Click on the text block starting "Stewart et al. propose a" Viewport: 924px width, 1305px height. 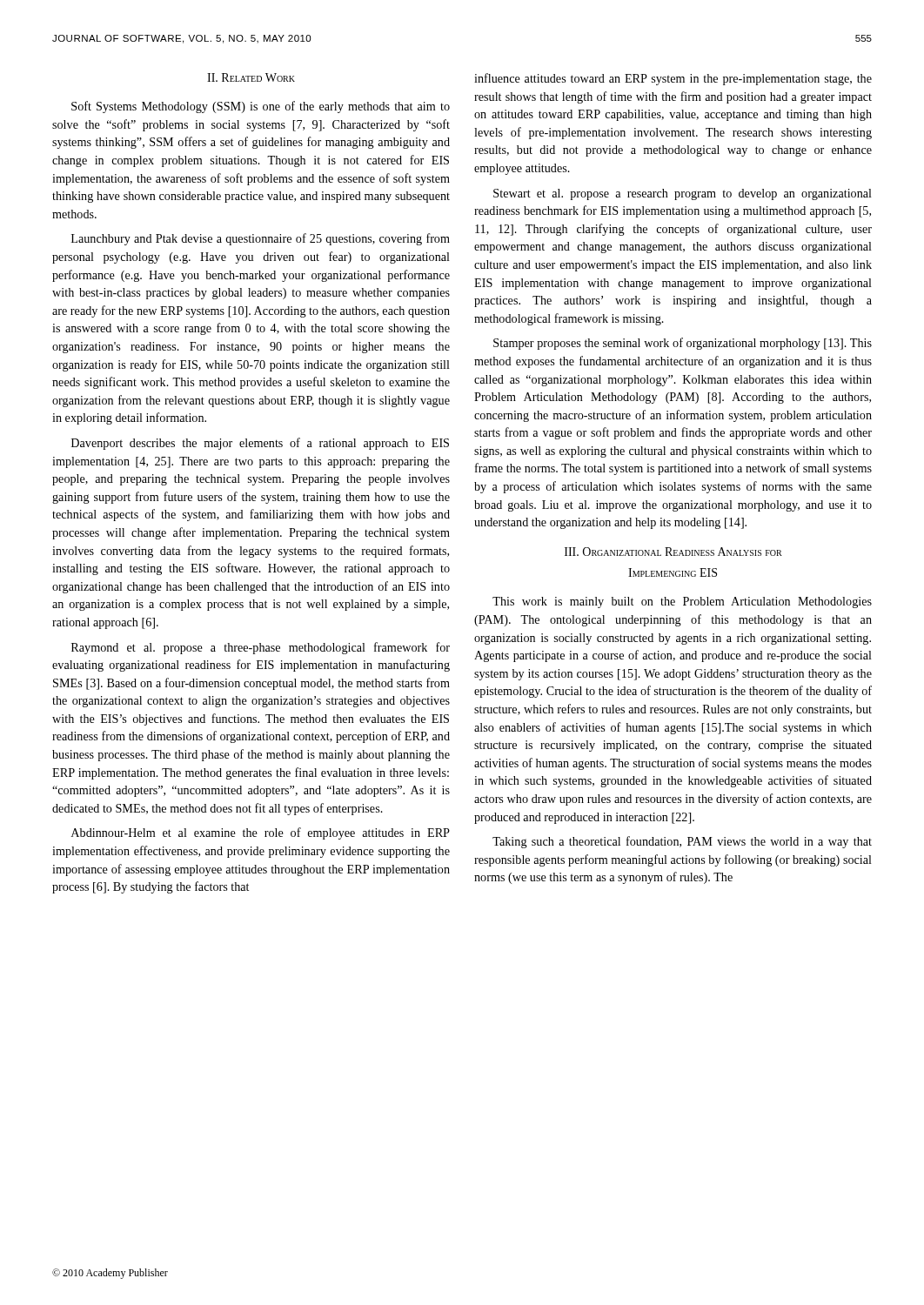coord(673,256)
